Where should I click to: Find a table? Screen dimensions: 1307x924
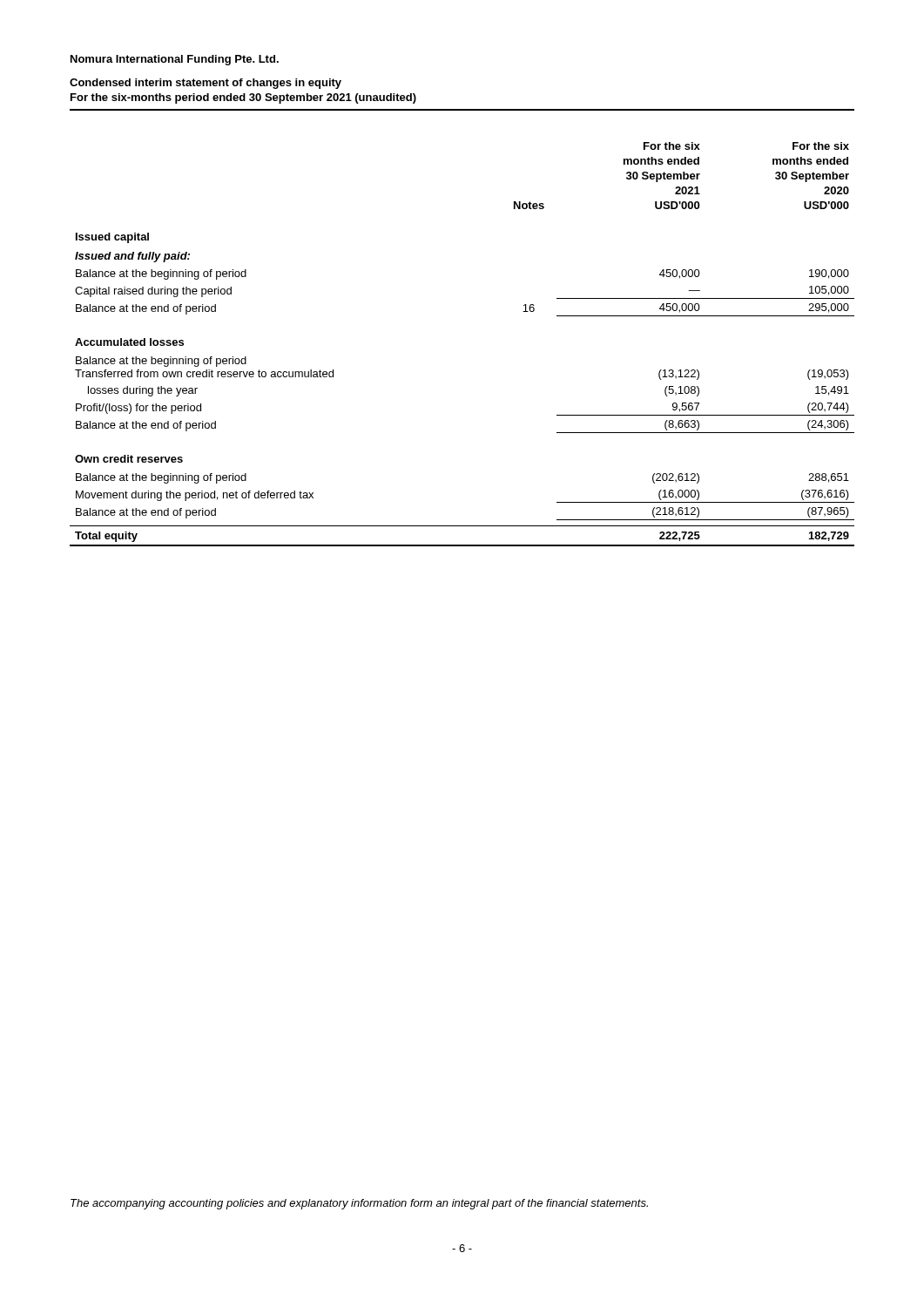(462, 342)
